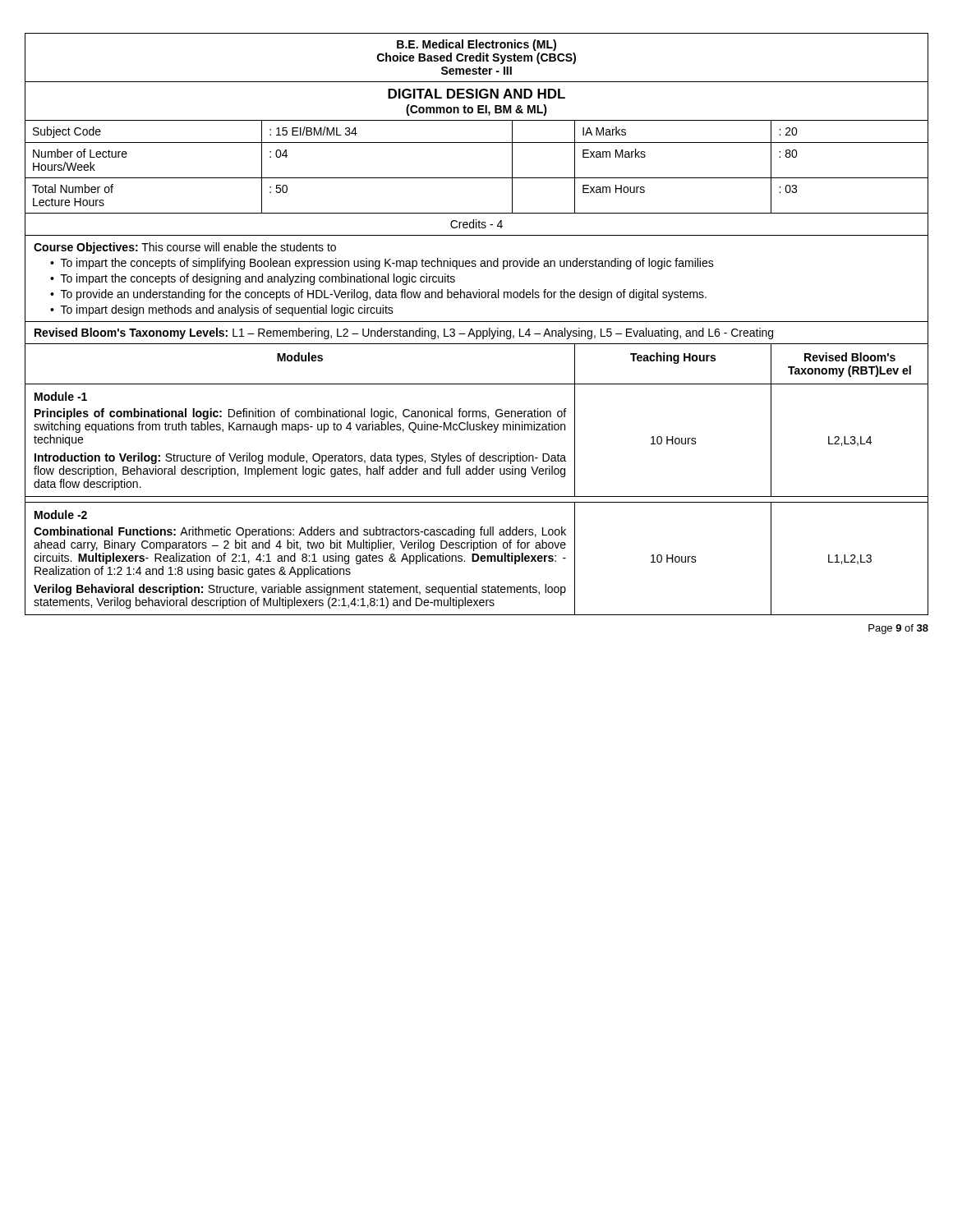Locate the text block starting "Semester - III"
The image size is (953, 1232).
coord(476,71)
